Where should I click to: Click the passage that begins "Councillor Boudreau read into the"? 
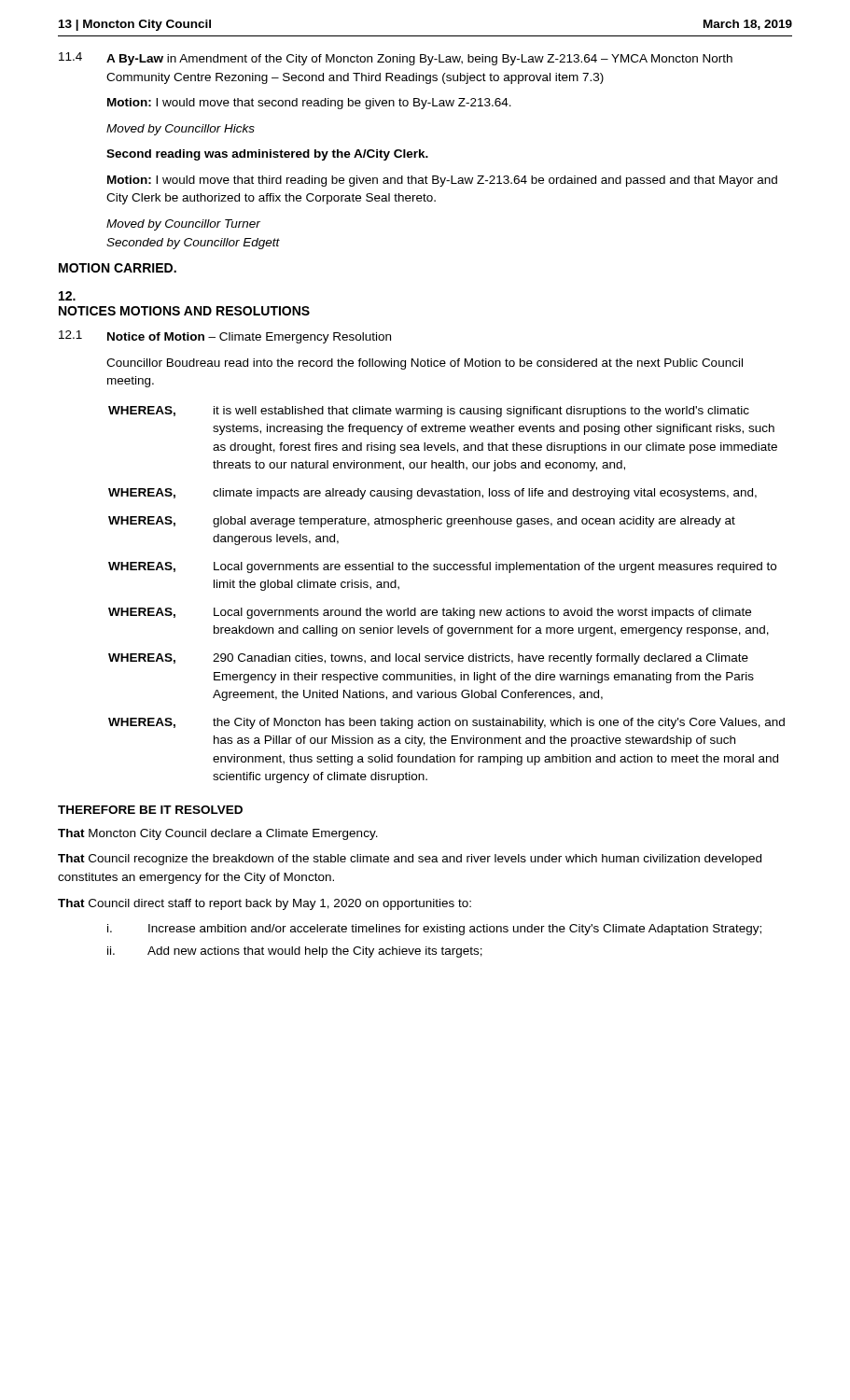tap(425, 371)
